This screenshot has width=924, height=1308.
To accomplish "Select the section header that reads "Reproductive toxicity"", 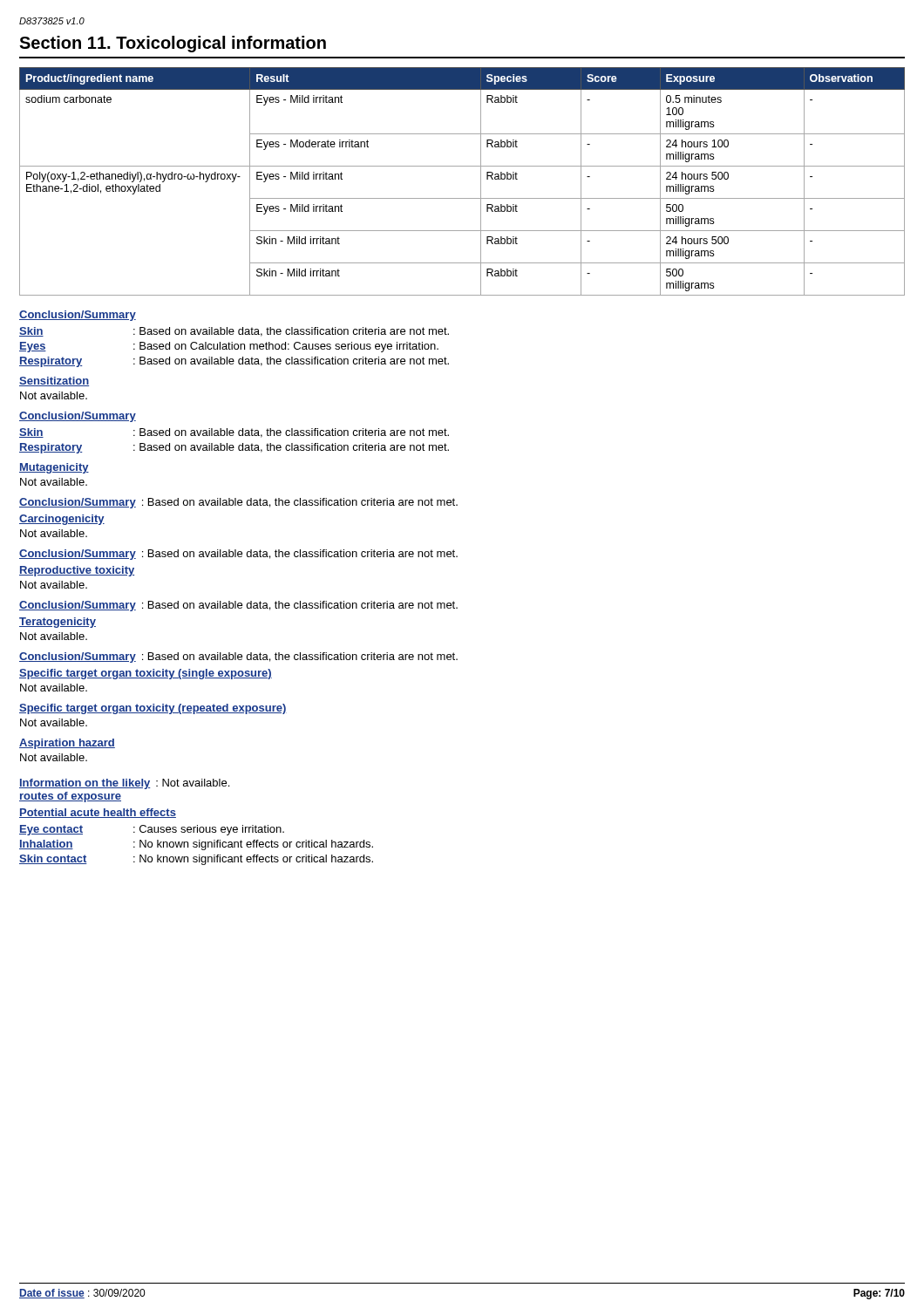I will [x=77, y=570].
